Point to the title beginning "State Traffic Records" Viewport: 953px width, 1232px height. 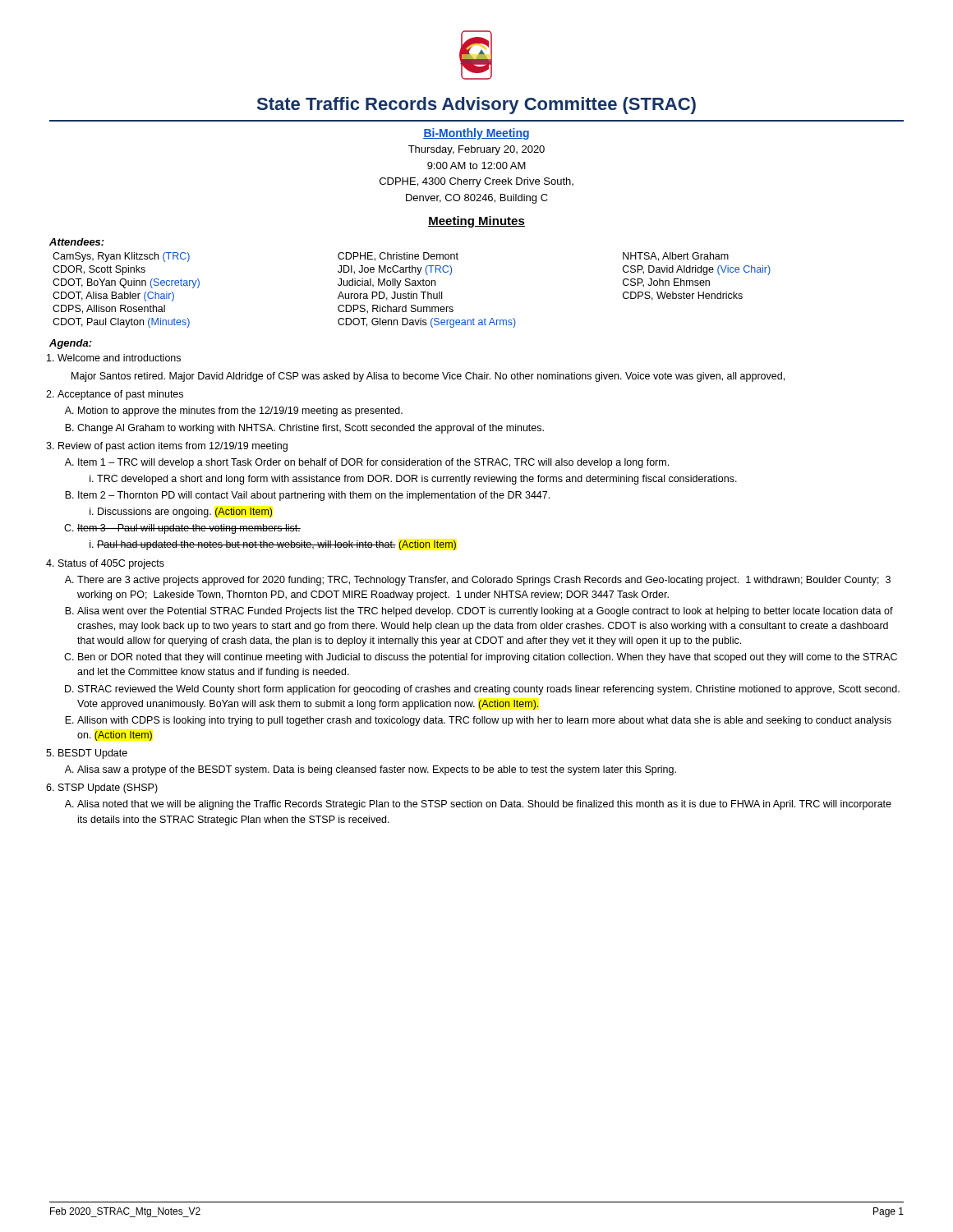pos(476,104)
